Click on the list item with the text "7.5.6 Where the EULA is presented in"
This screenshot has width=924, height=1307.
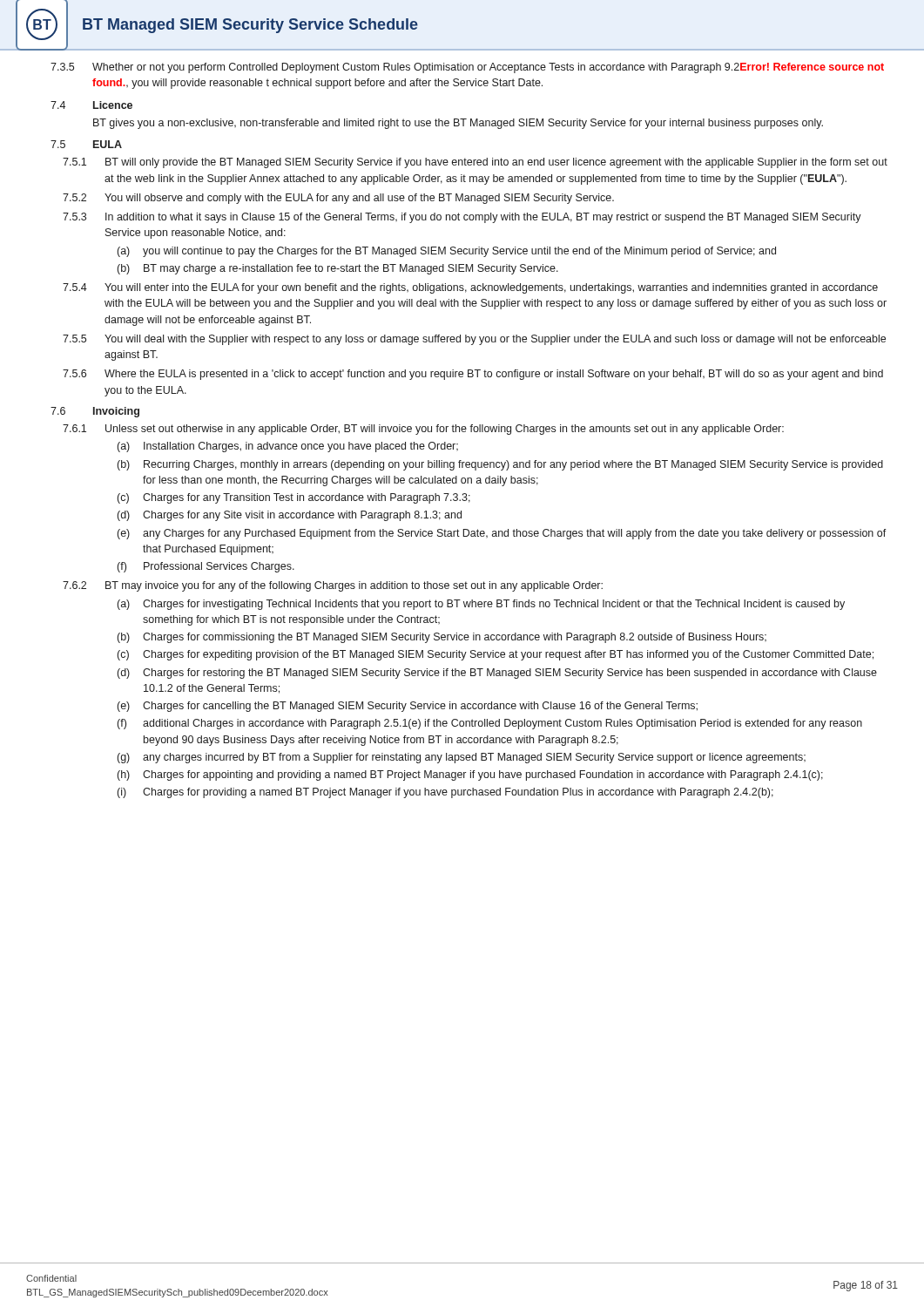pyautogui.click(x=478, y=382)
